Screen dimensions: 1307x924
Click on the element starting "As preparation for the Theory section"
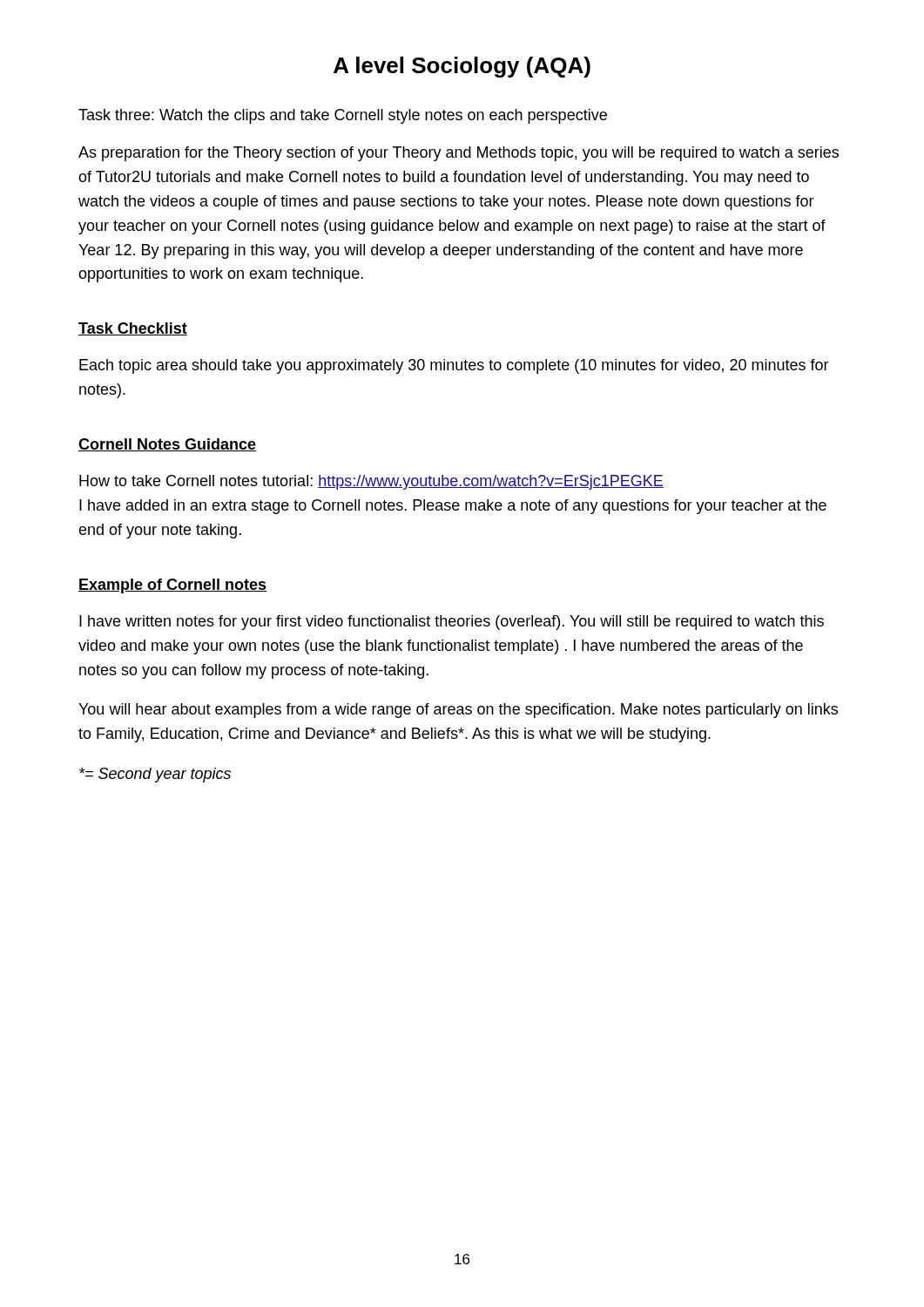pyautogui.click(x=459, y=213)
